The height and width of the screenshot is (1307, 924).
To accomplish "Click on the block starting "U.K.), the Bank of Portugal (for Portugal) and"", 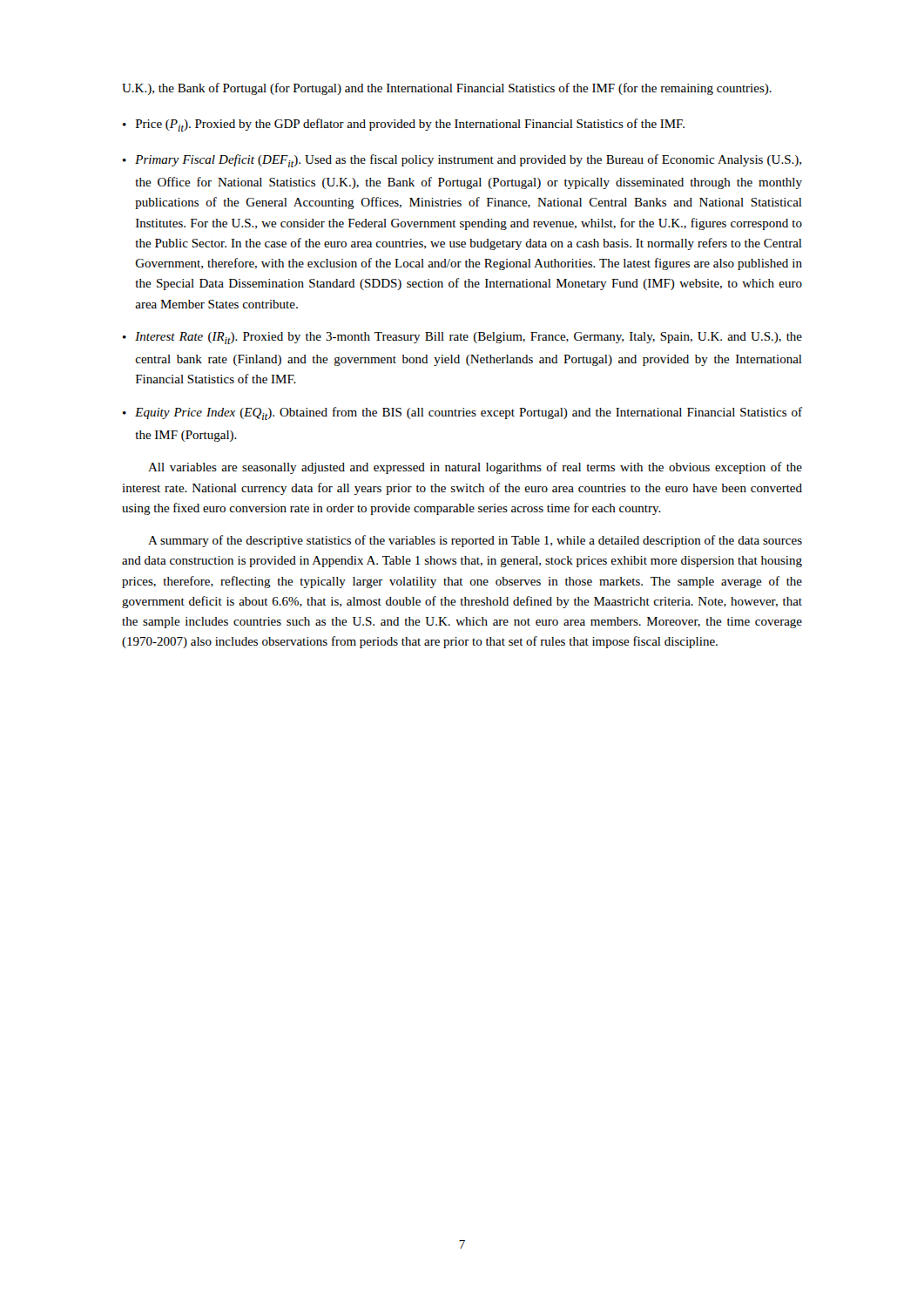I will pos(447,88).
